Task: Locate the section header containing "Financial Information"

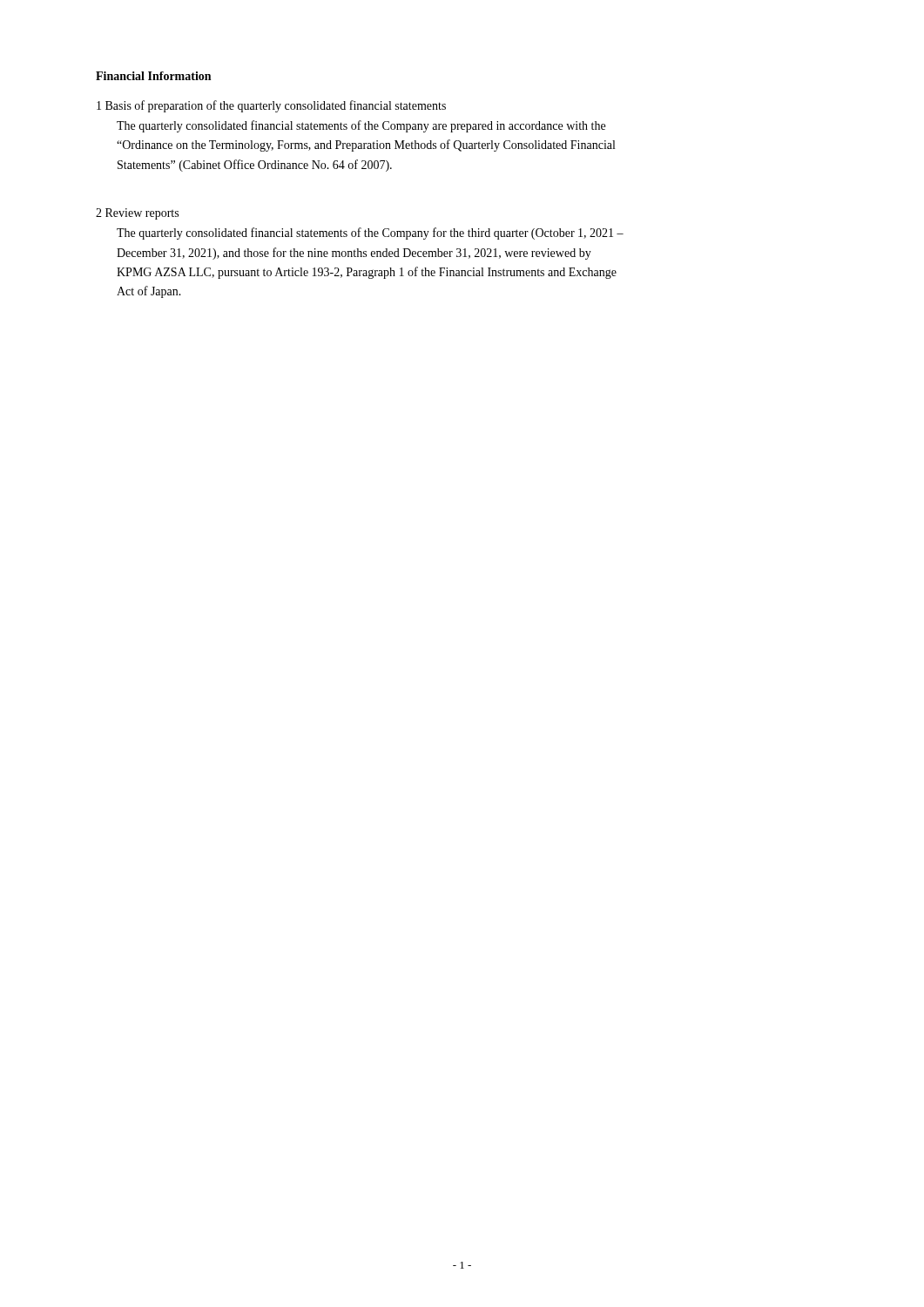Action: click(154, 76)
